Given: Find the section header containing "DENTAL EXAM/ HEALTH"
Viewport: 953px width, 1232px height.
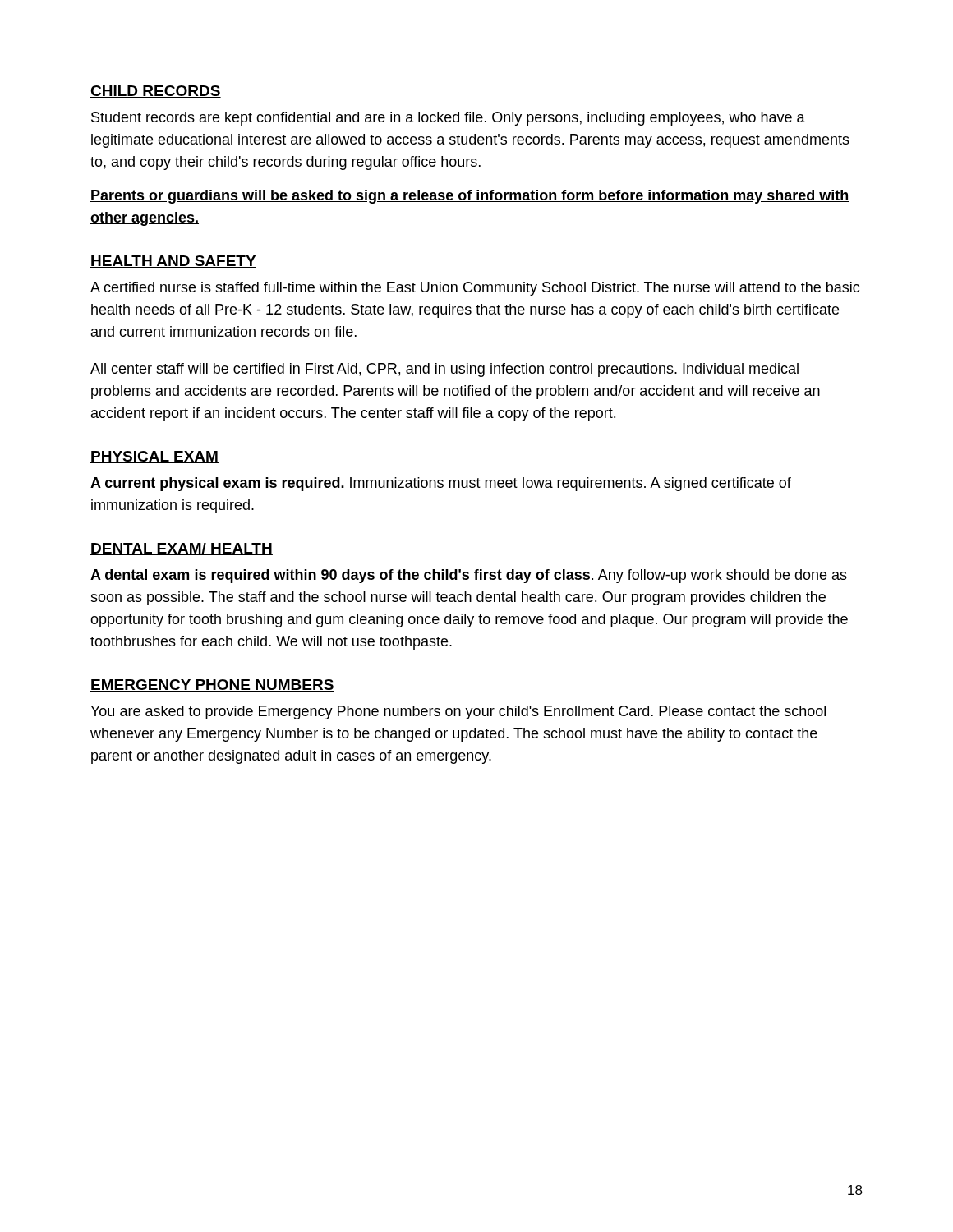Looking at the screenshot, I should tap(181, 548).
